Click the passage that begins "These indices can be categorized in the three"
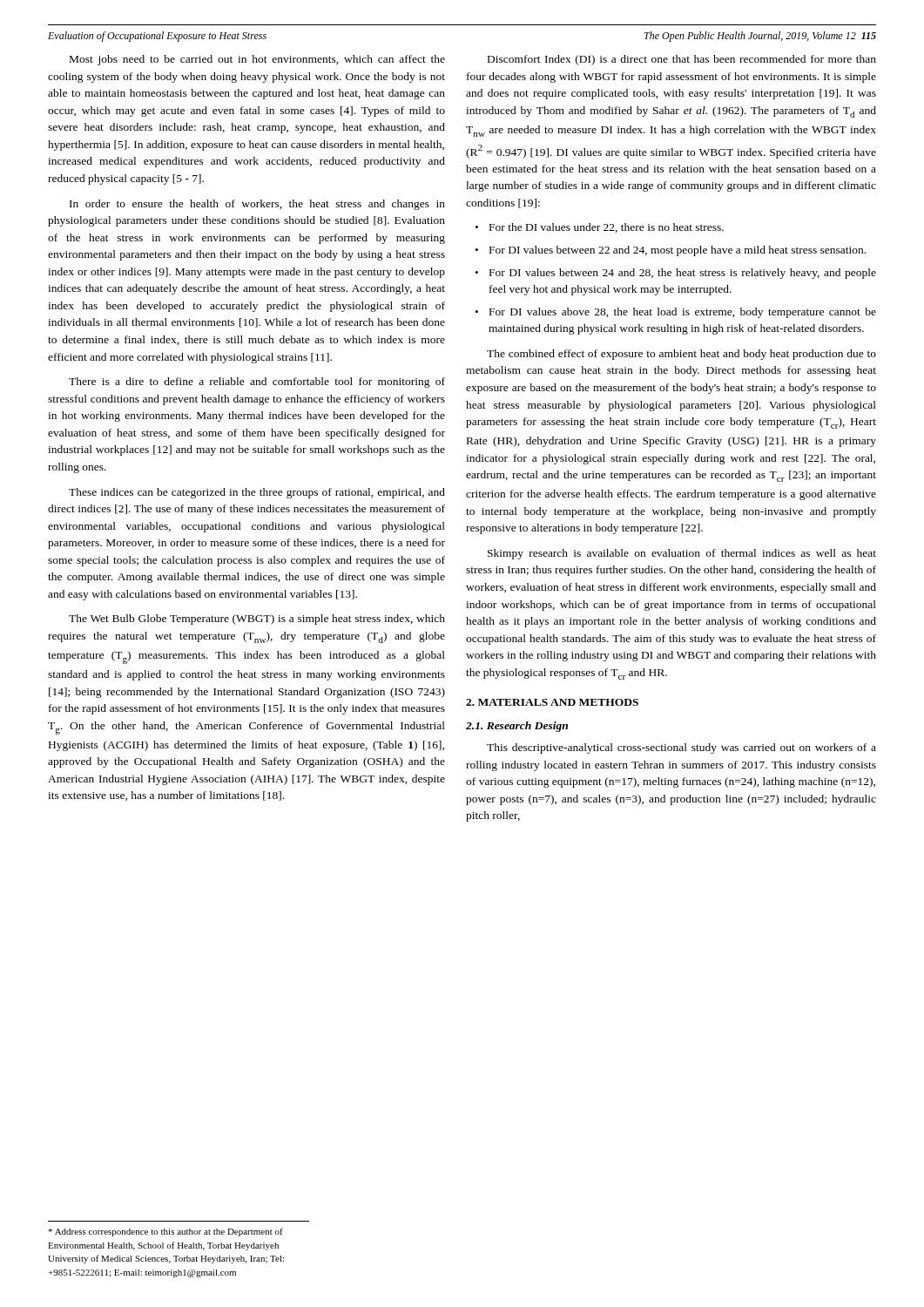924x1307 pixels. [246, 543]
